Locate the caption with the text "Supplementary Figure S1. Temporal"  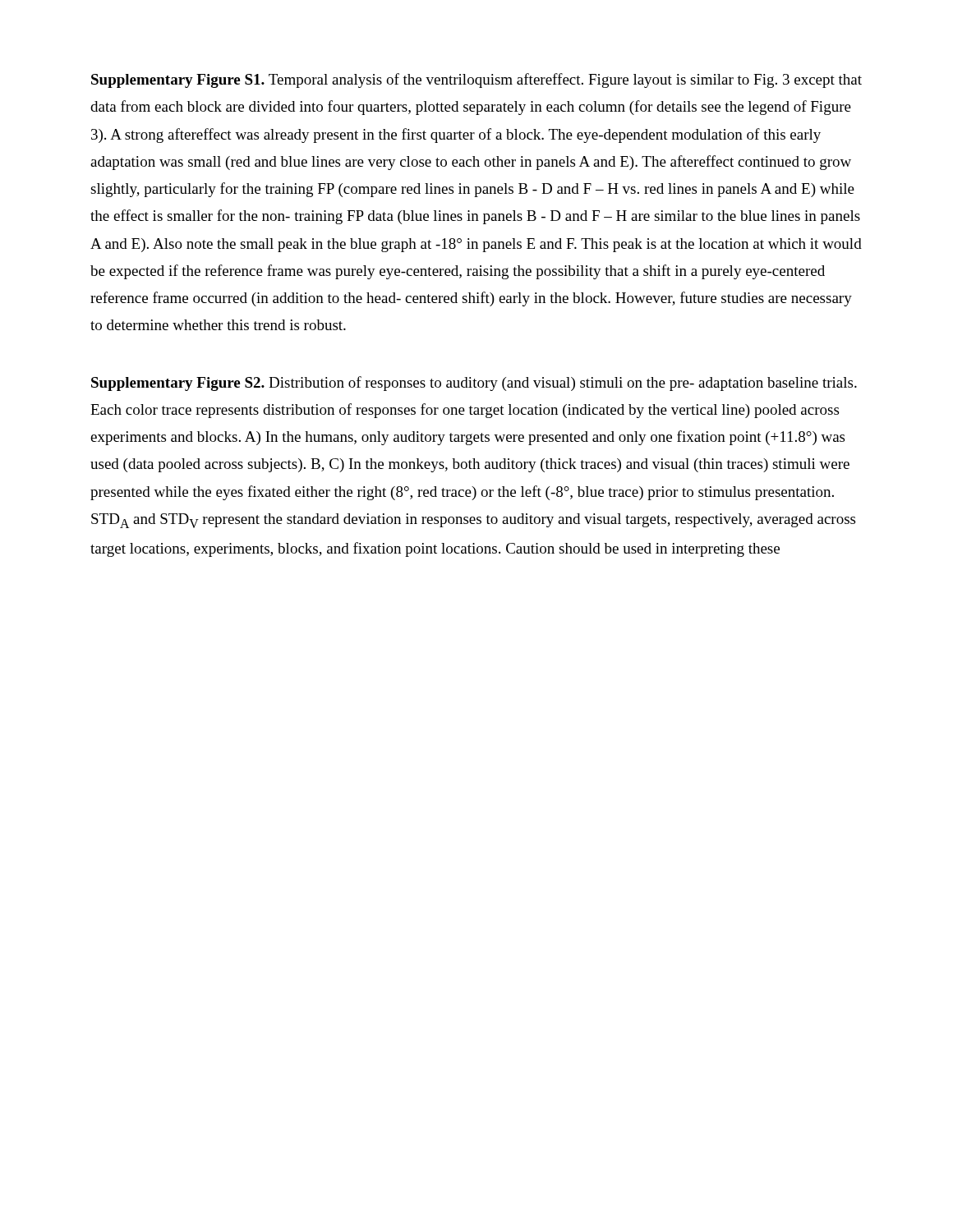(x=476, y=202)
